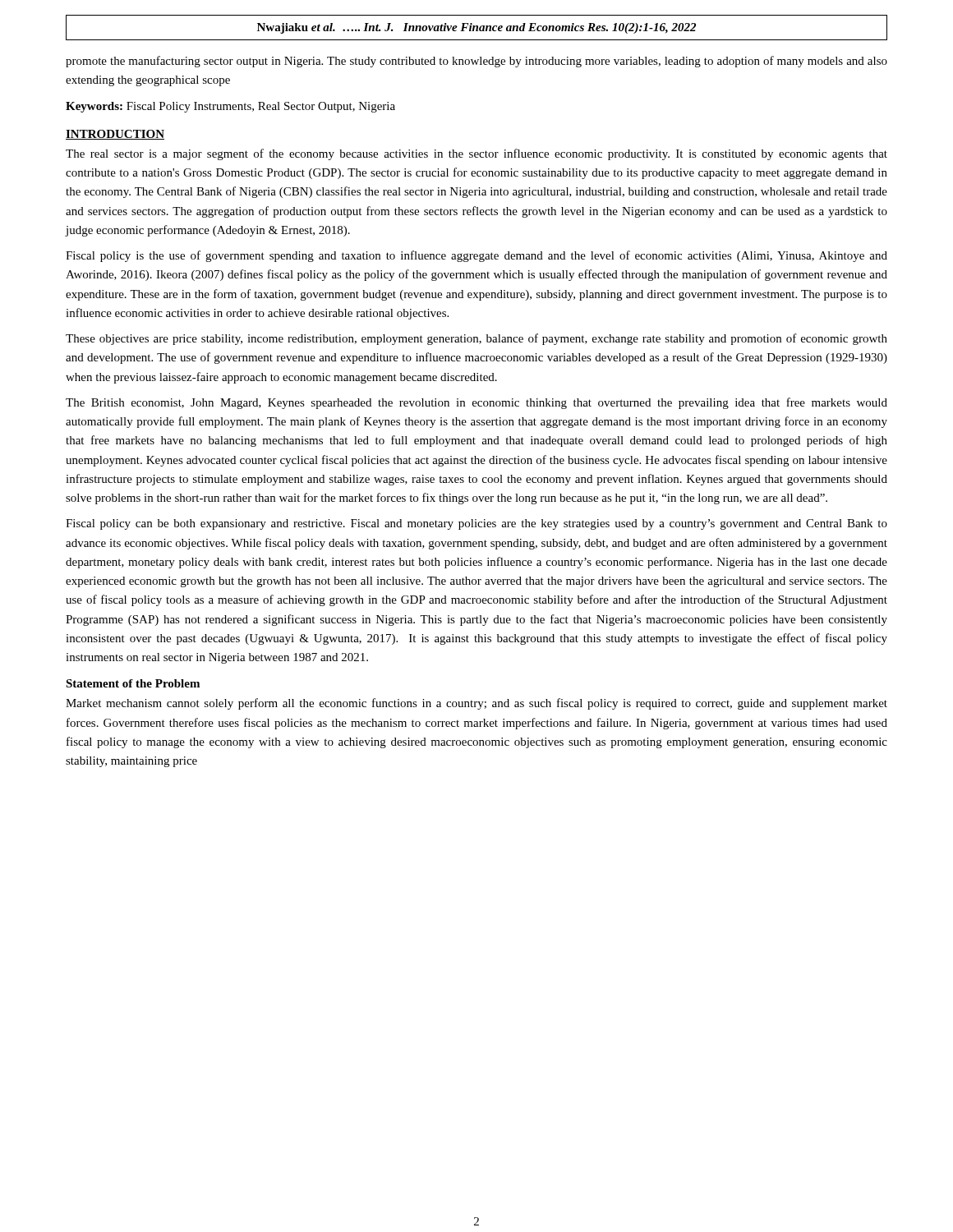Locate the block of text that opens with "The British economist, John"
The width and height of the screenshot is (953, 1232).
point(476,450)
